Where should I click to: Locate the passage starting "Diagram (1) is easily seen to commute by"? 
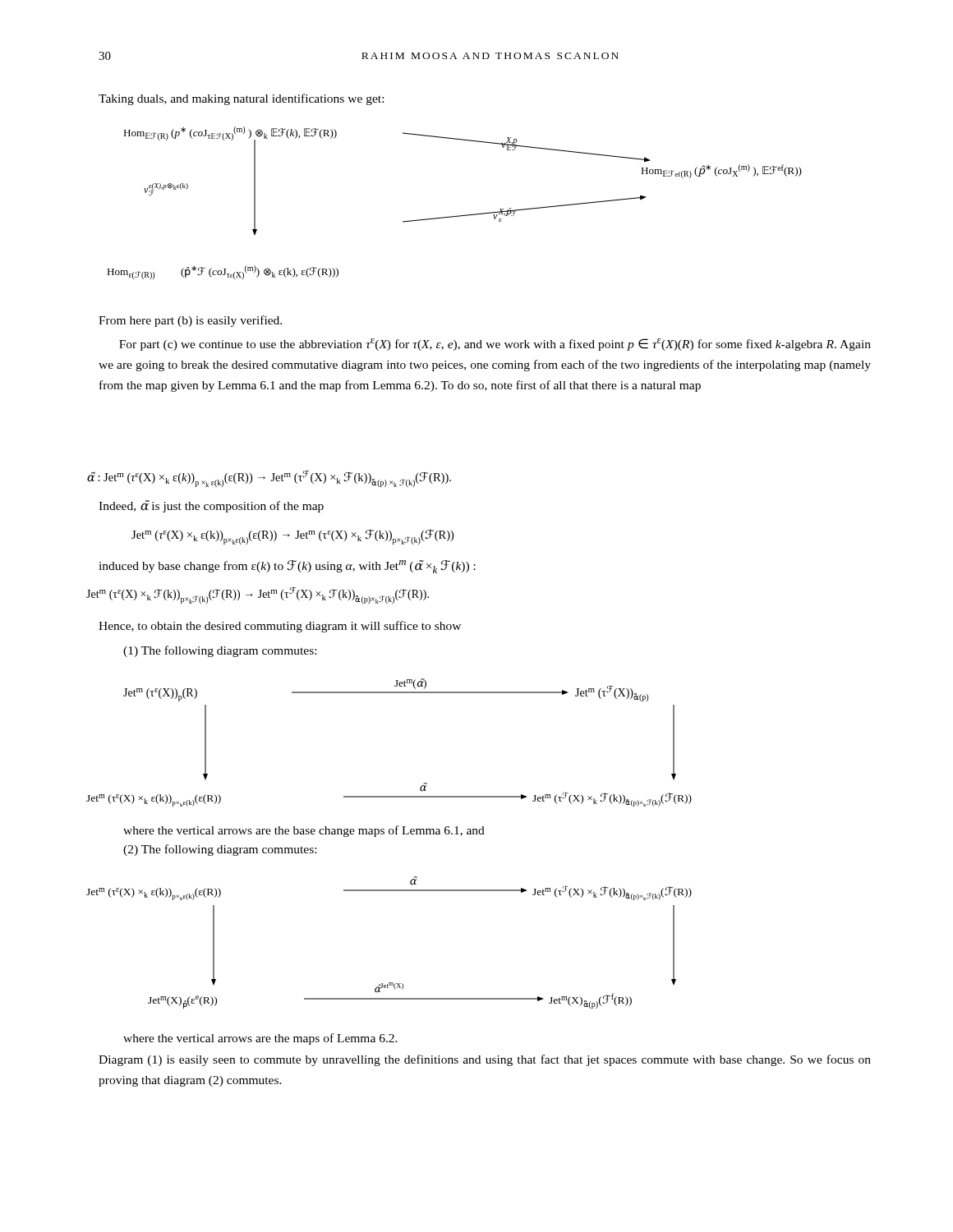(485, 1069)
